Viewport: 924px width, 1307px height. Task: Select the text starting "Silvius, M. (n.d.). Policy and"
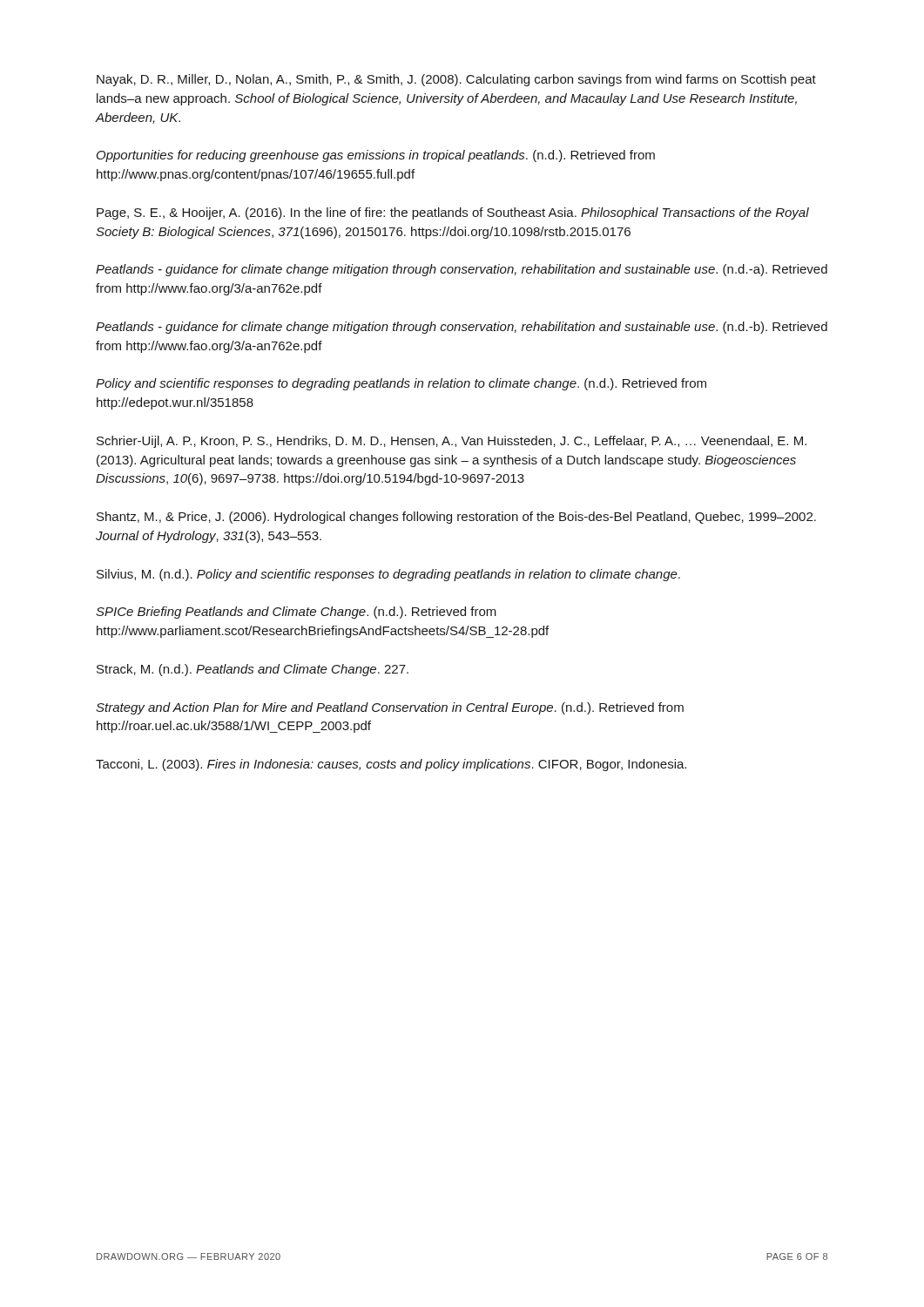(388, 573)
